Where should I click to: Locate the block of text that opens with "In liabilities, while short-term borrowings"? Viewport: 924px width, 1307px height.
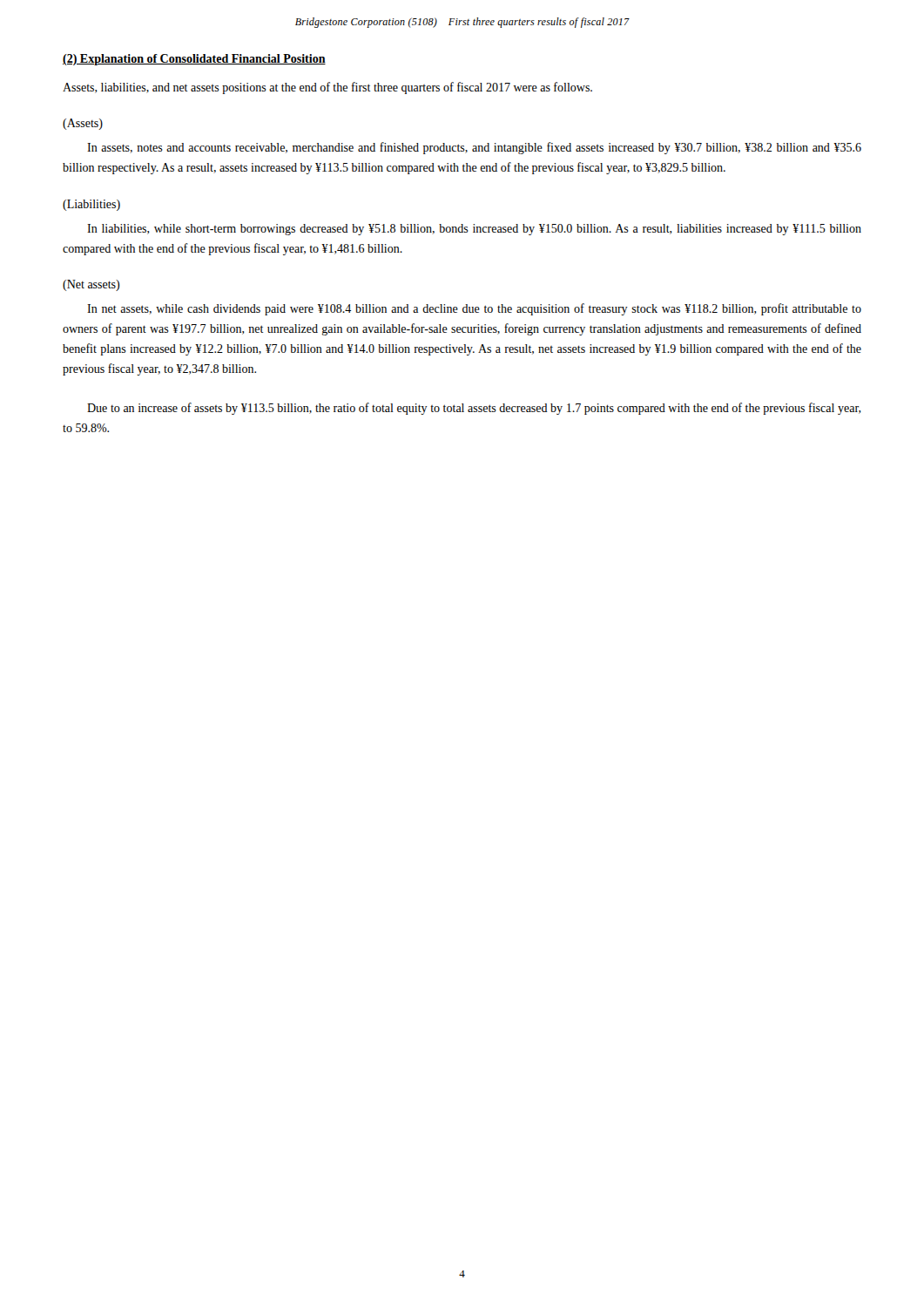(462, 238)
